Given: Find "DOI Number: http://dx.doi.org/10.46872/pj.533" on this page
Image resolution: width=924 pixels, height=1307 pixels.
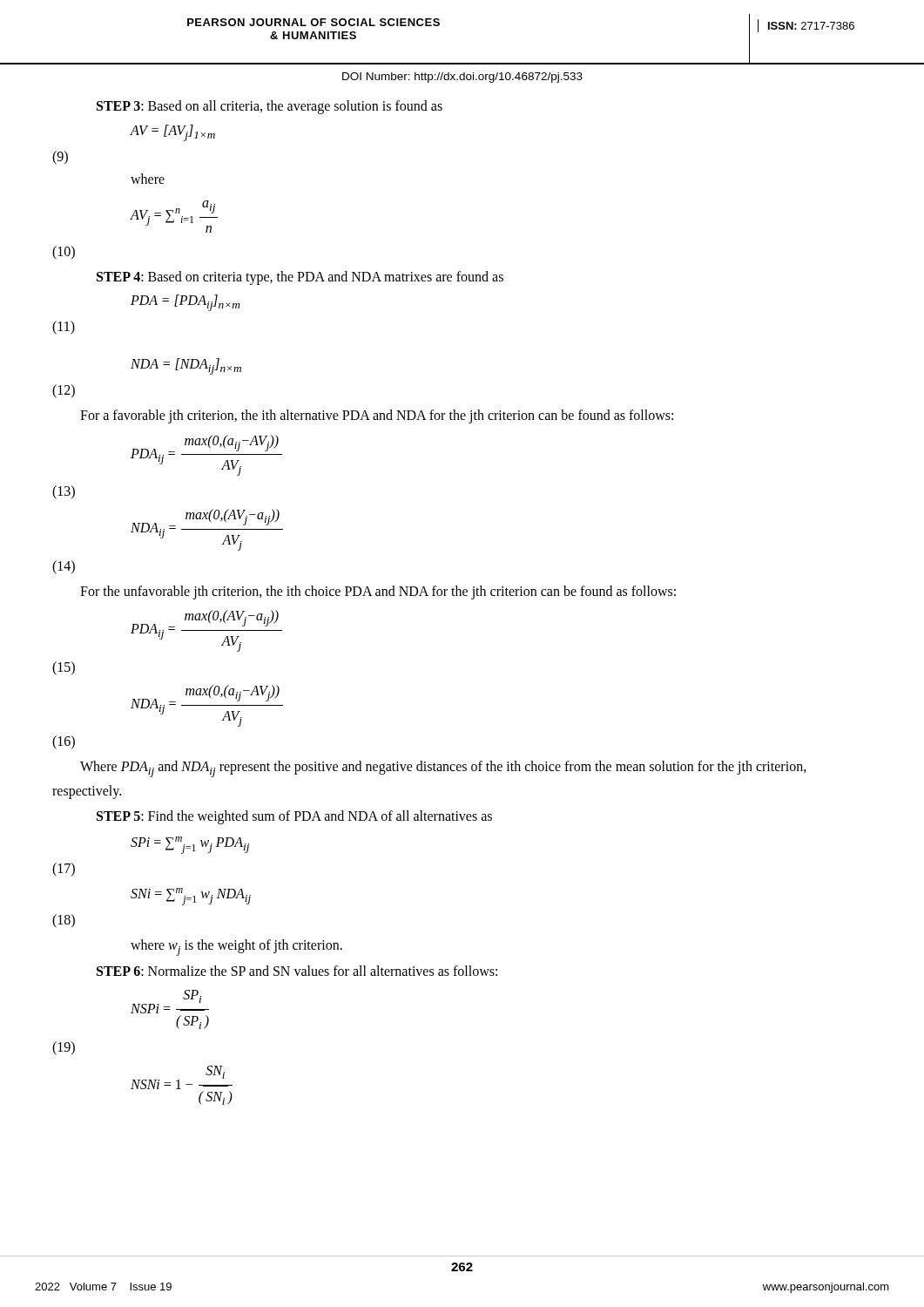Looking at the screenshot, I should click(x=462, y=76).
